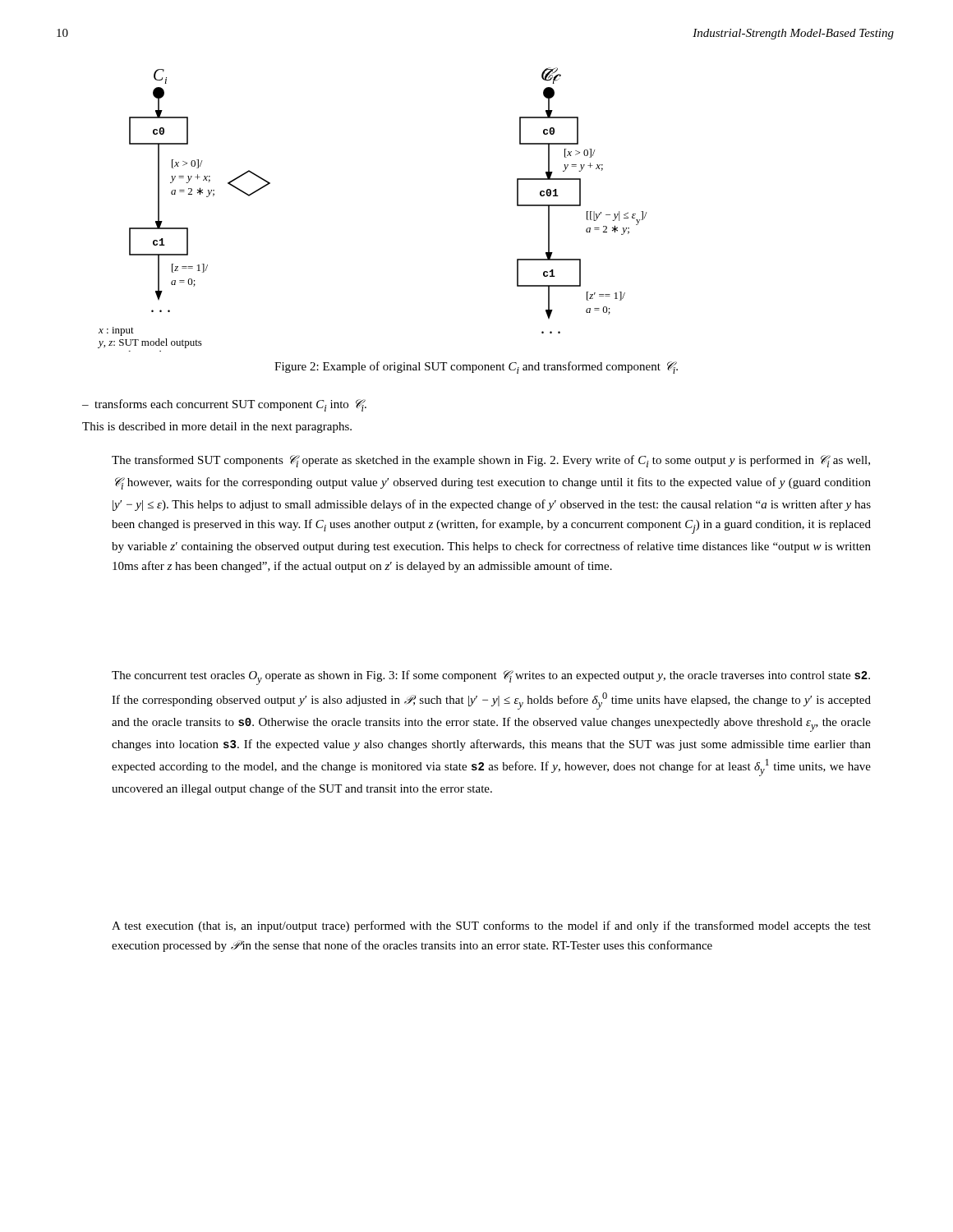Viewport: 953px width, 1232px height.
Task: Find the list item that reads "– transforms each concurrent SUT component"
Action: [225, 406]
